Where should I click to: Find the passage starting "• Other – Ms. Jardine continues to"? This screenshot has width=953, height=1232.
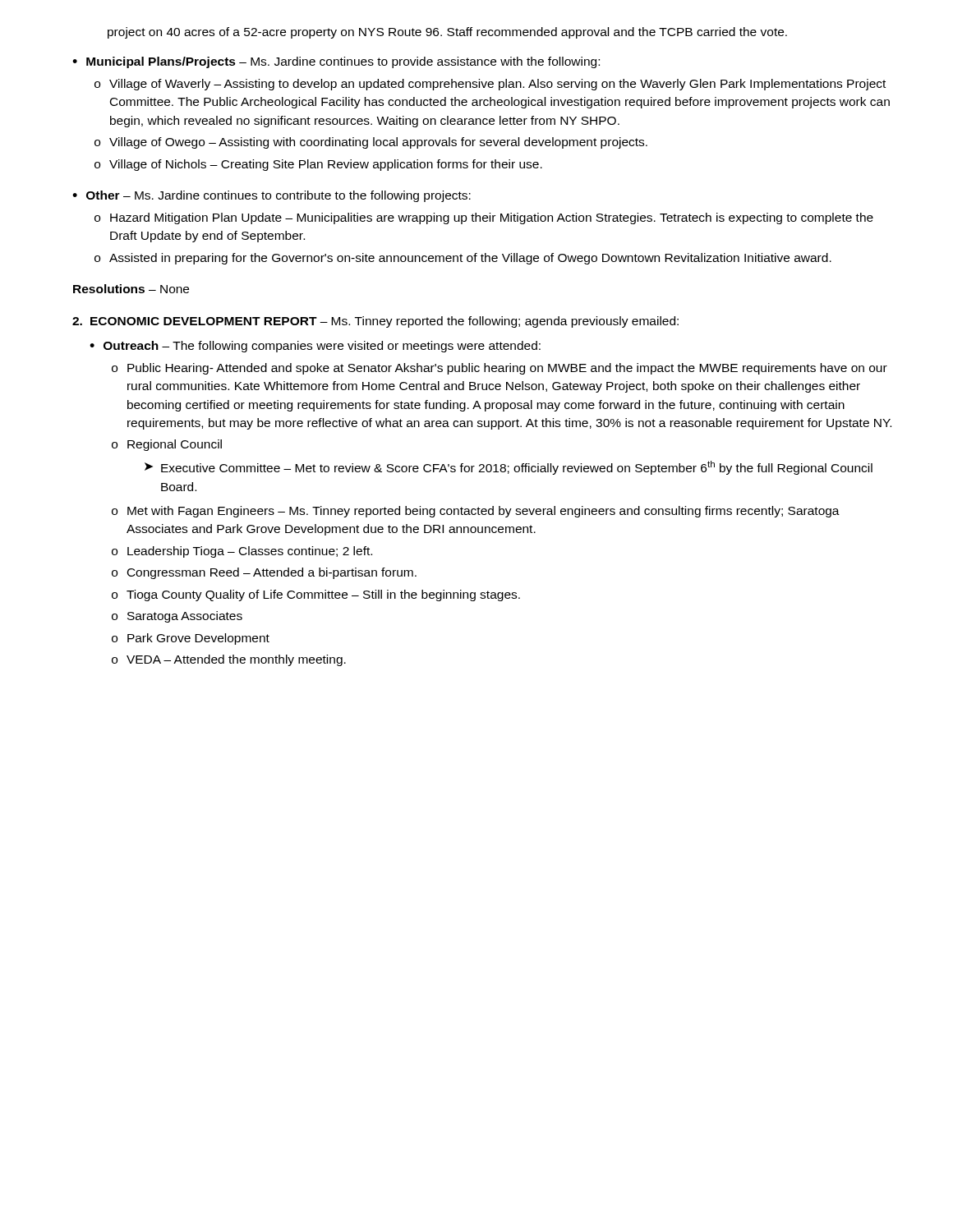click(483, 228)
